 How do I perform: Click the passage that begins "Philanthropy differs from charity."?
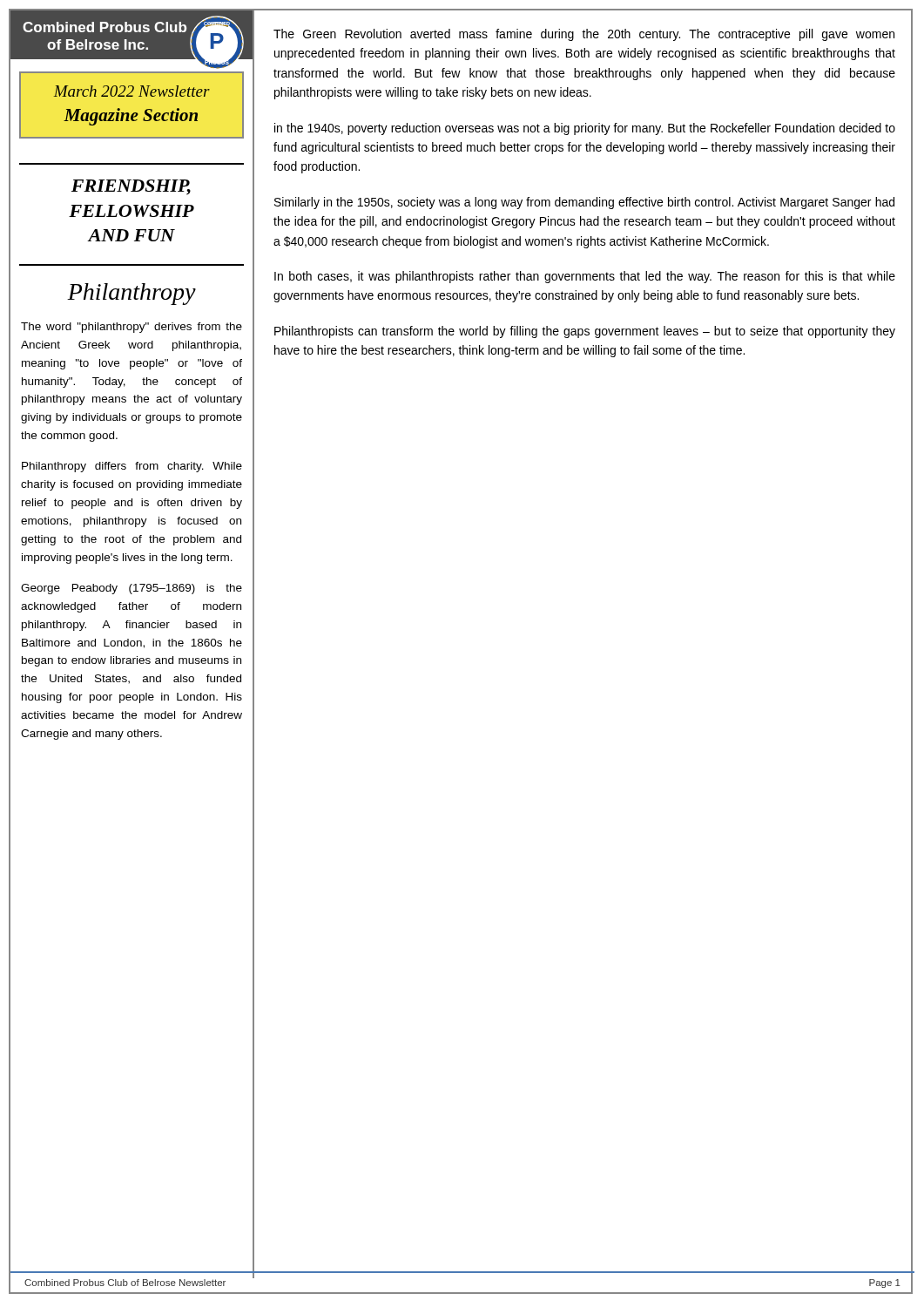click(131, 511)
